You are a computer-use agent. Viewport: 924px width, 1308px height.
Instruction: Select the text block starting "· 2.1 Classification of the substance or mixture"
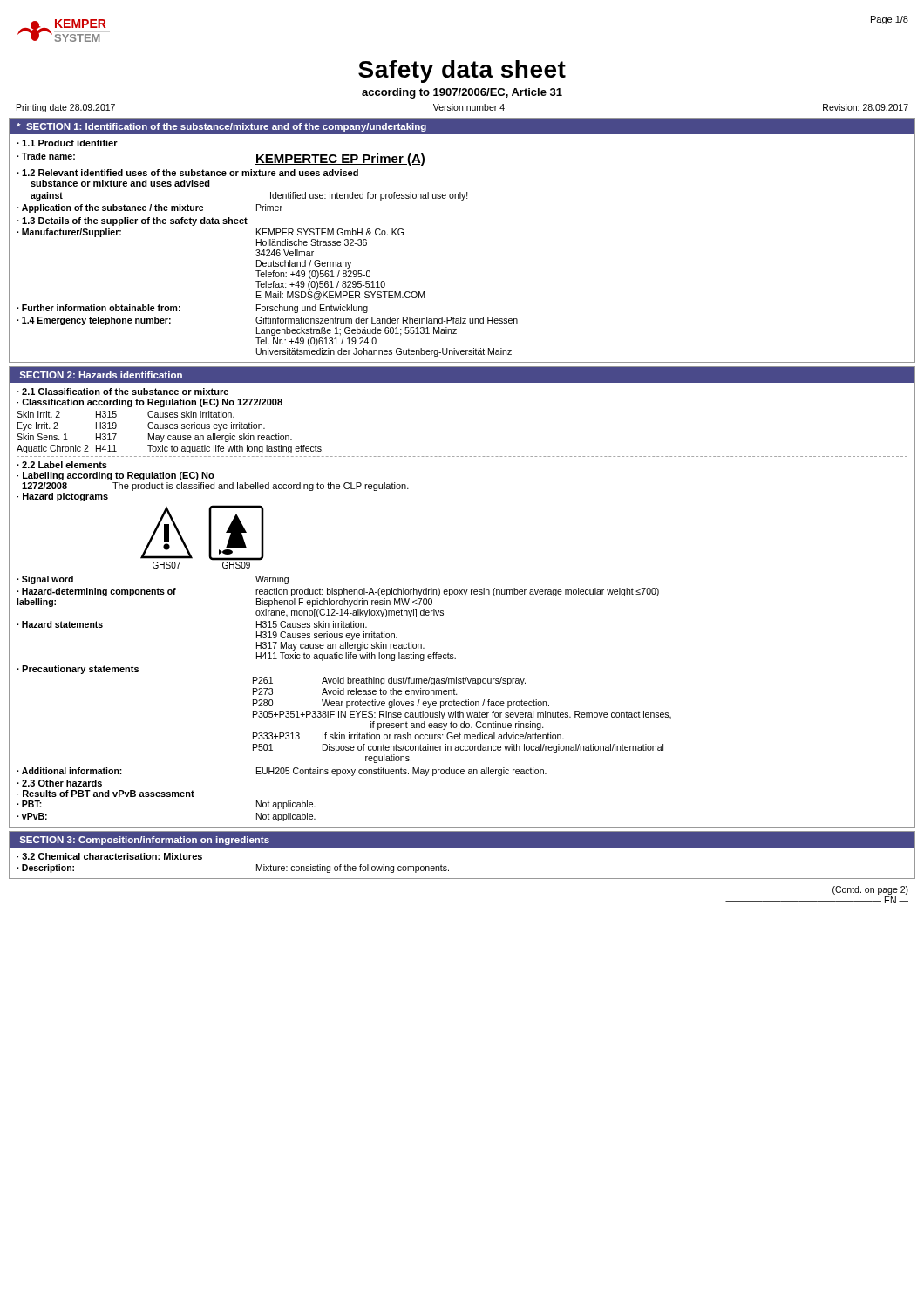coord(150,397)
